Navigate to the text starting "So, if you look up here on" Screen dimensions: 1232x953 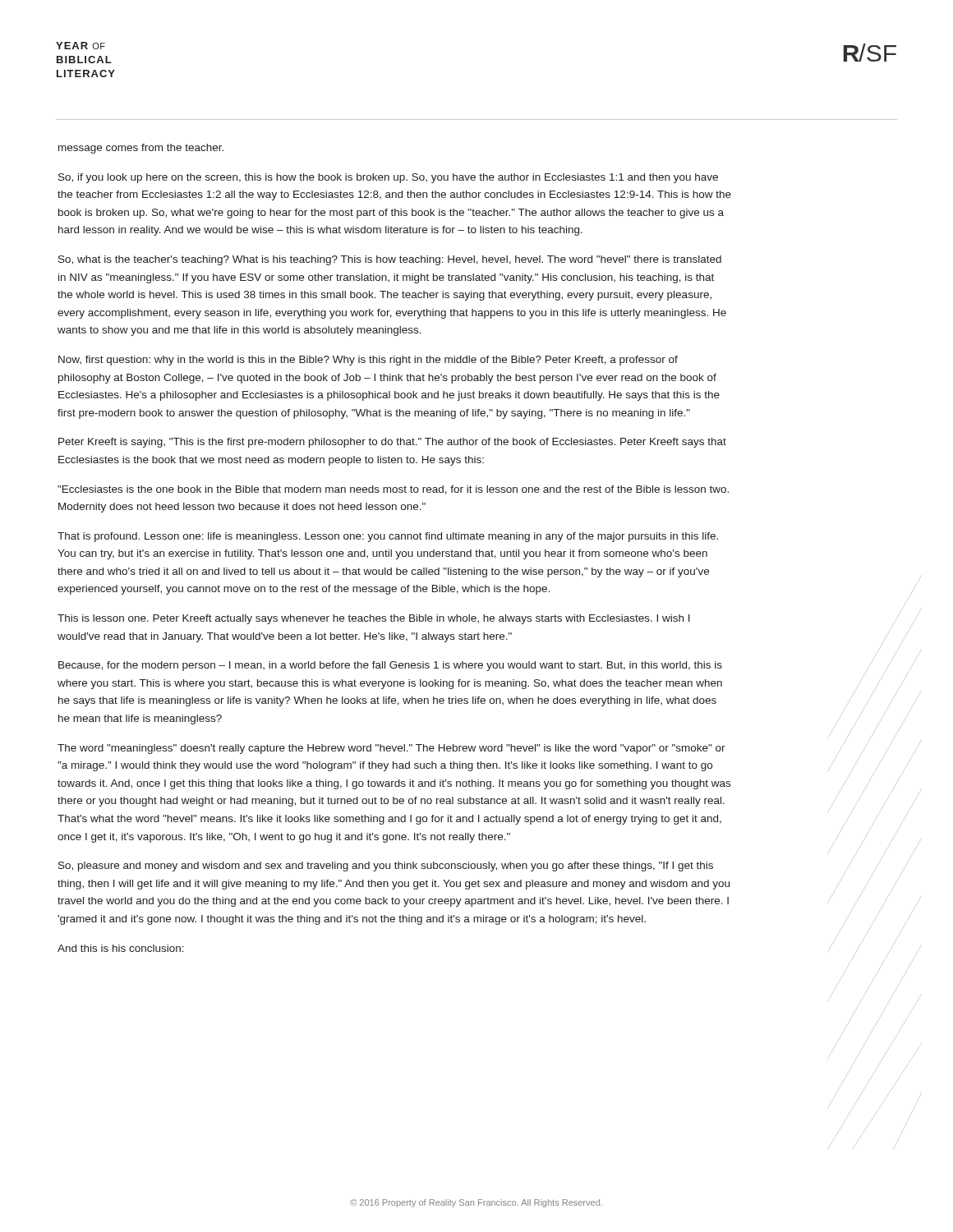point(394,203)
